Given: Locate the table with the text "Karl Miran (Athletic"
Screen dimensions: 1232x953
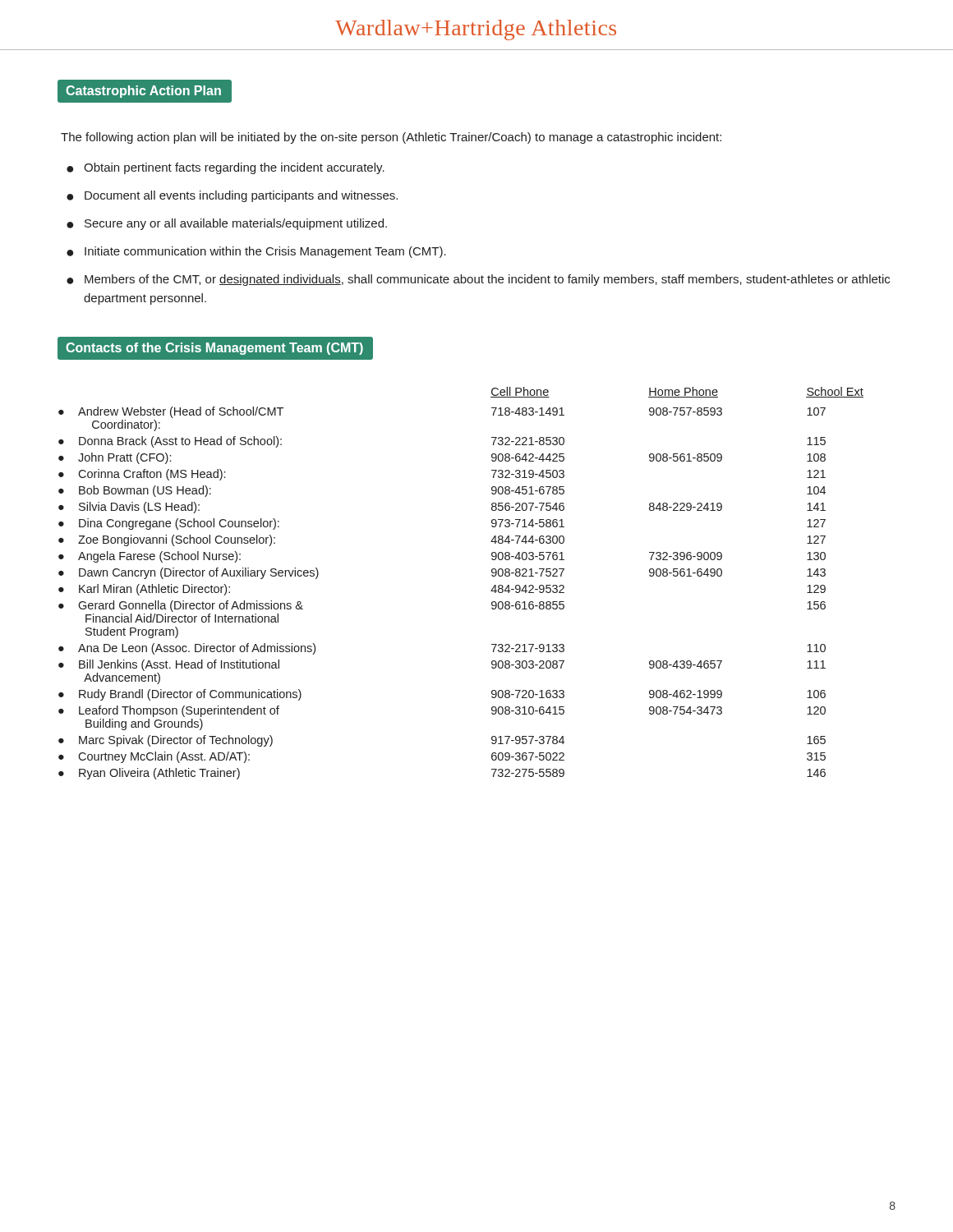Looking at the screenshot, I should [476, 583].
